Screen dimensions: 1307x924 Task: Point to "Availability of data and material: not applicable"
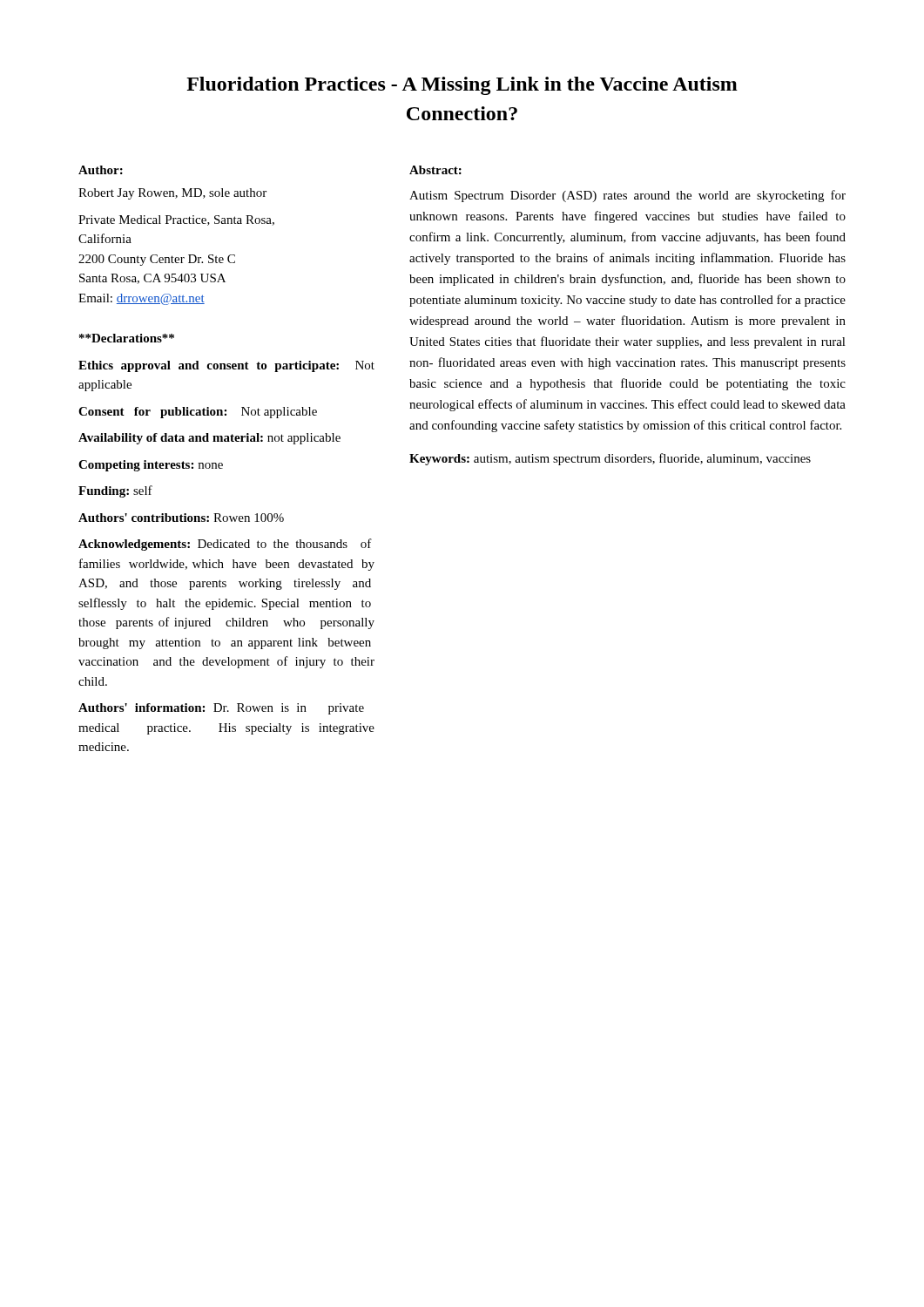[x=226, y=438]
